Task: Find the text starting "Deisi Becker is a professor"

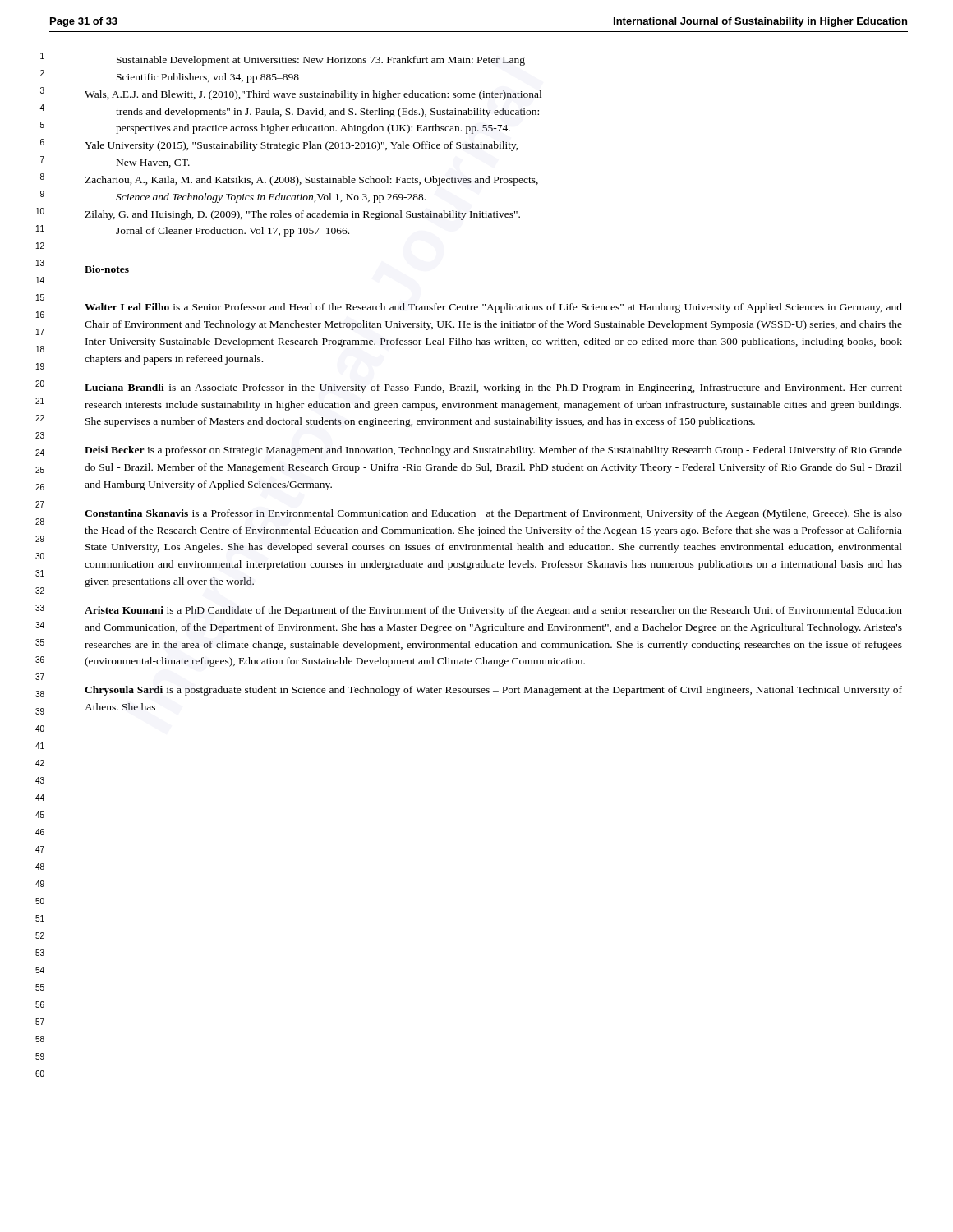Action: (493, 467)
